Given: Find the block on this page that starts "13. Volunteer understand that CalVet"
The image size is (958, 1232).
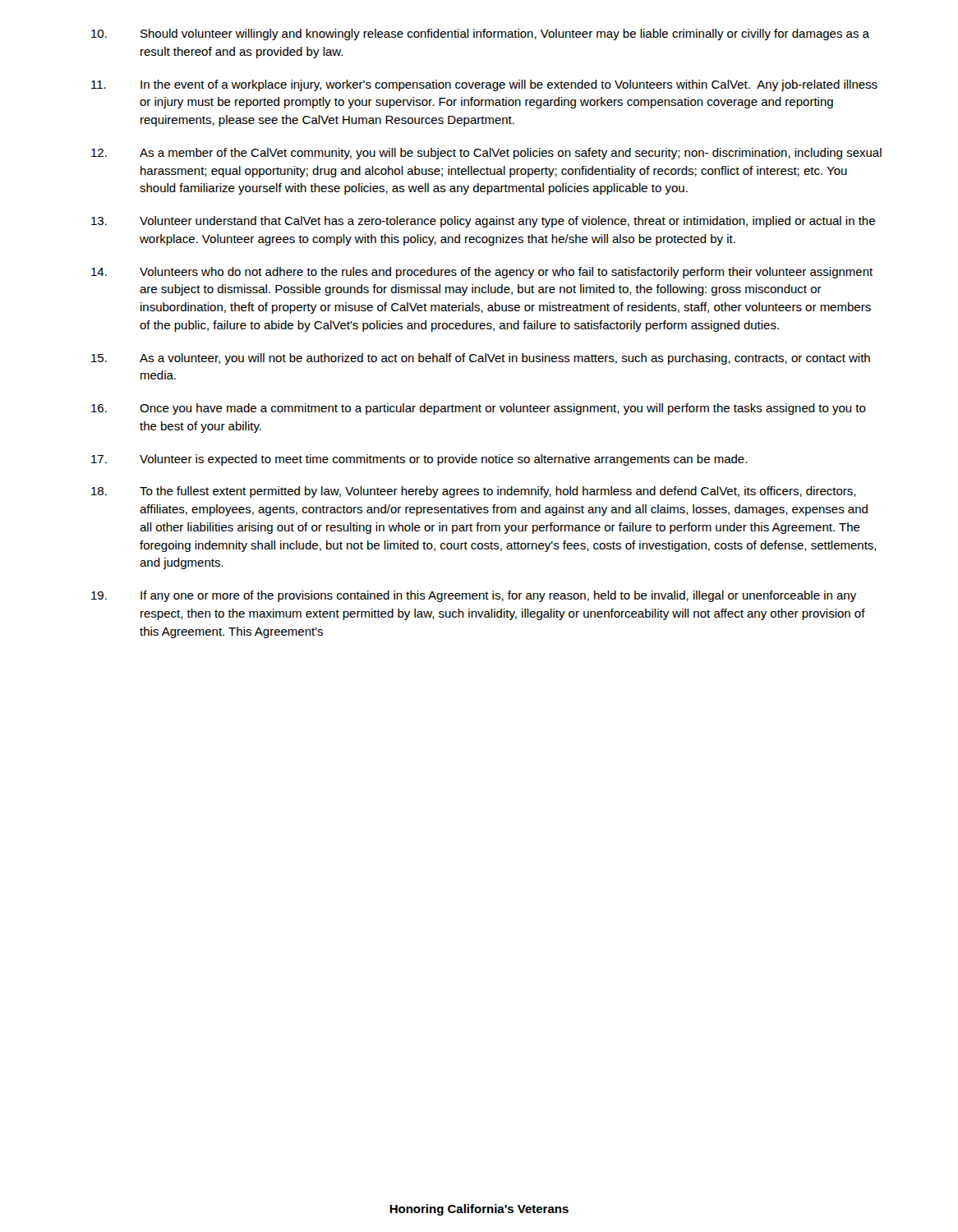Looking at the screenshot, I should [x=487, y=230].
